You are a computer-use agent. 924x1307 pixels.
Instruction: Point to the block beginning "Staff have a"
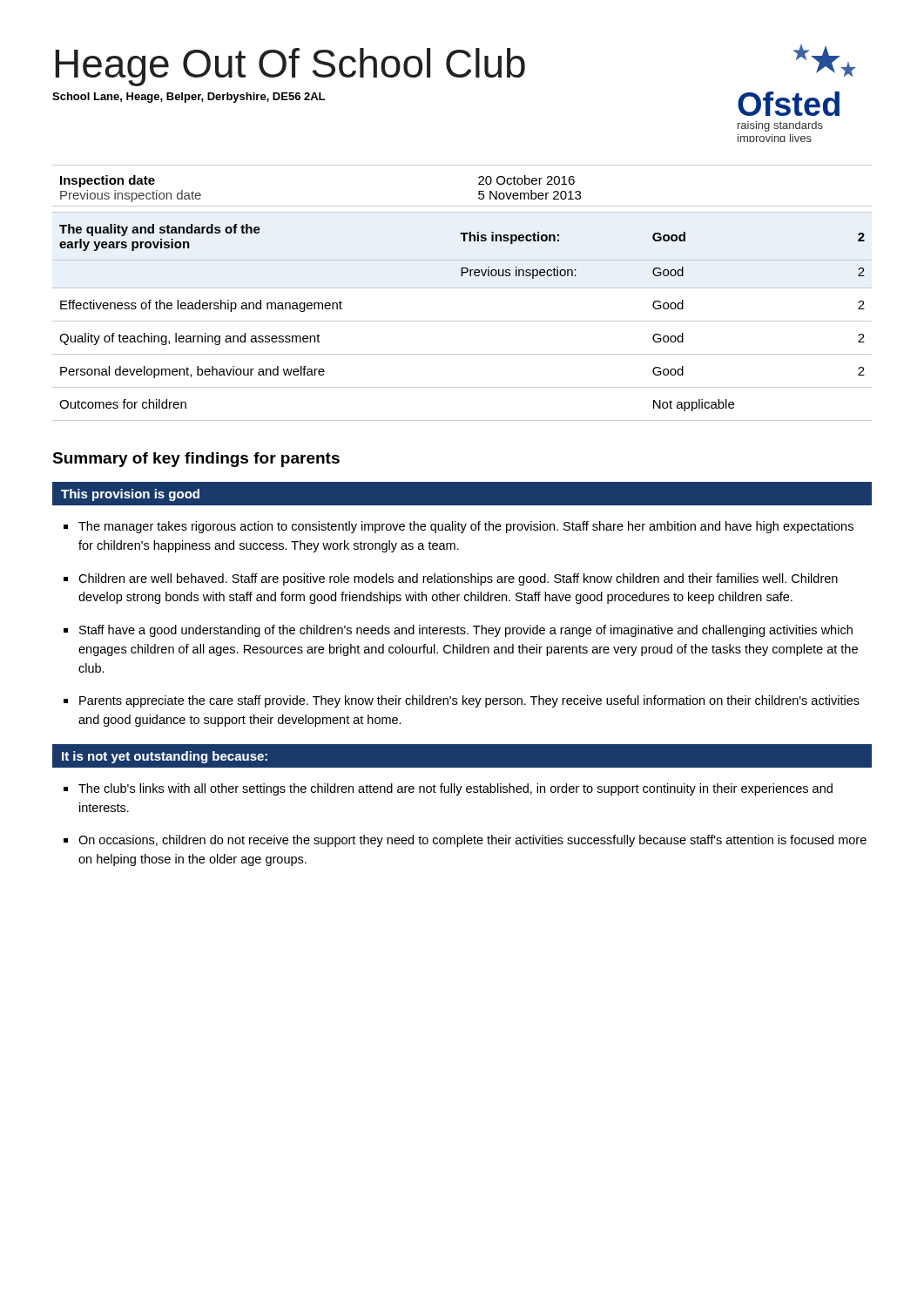(468, 649)
